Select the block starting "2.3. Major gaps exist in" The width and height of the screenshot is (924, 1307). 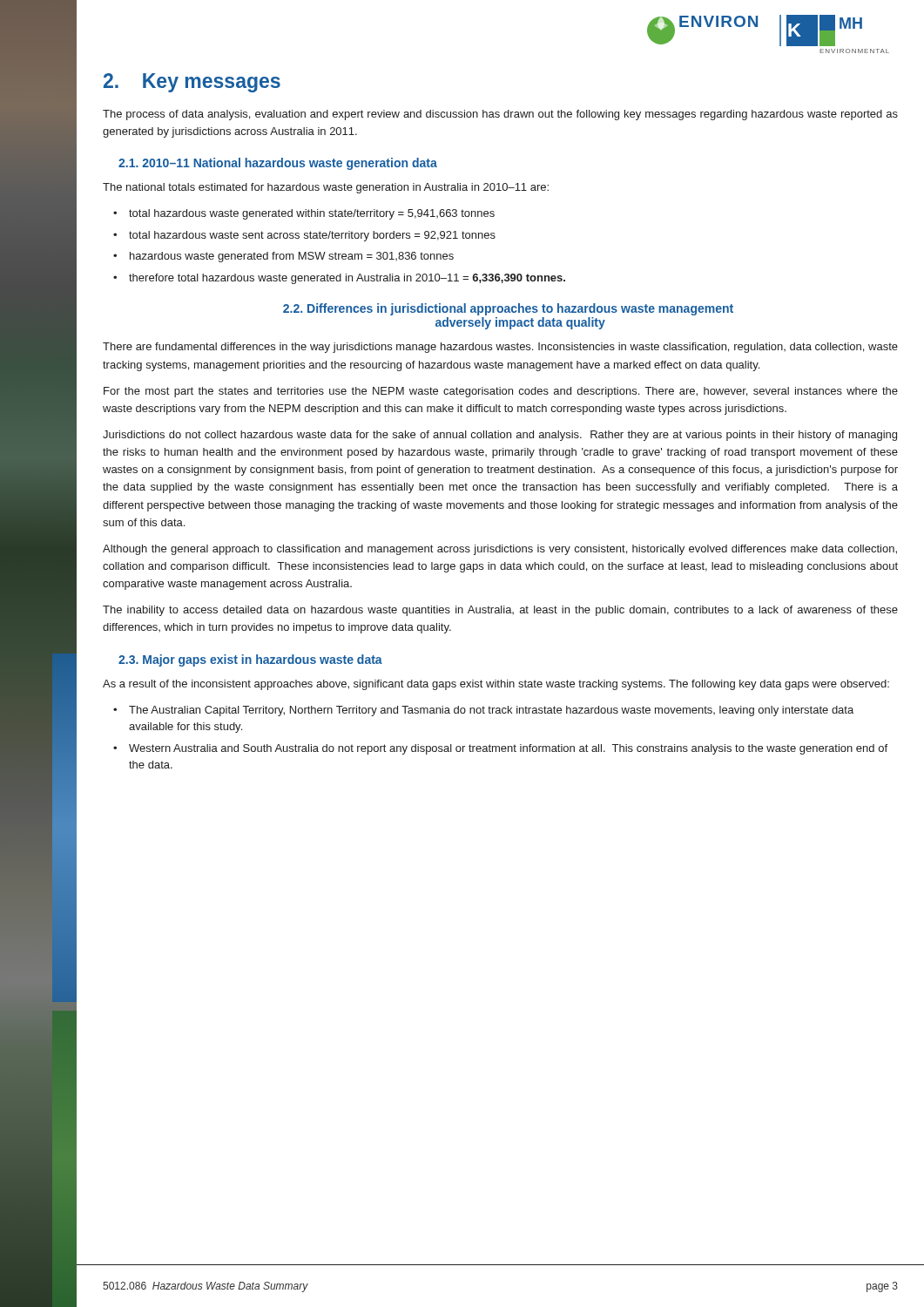click(250, 659)
